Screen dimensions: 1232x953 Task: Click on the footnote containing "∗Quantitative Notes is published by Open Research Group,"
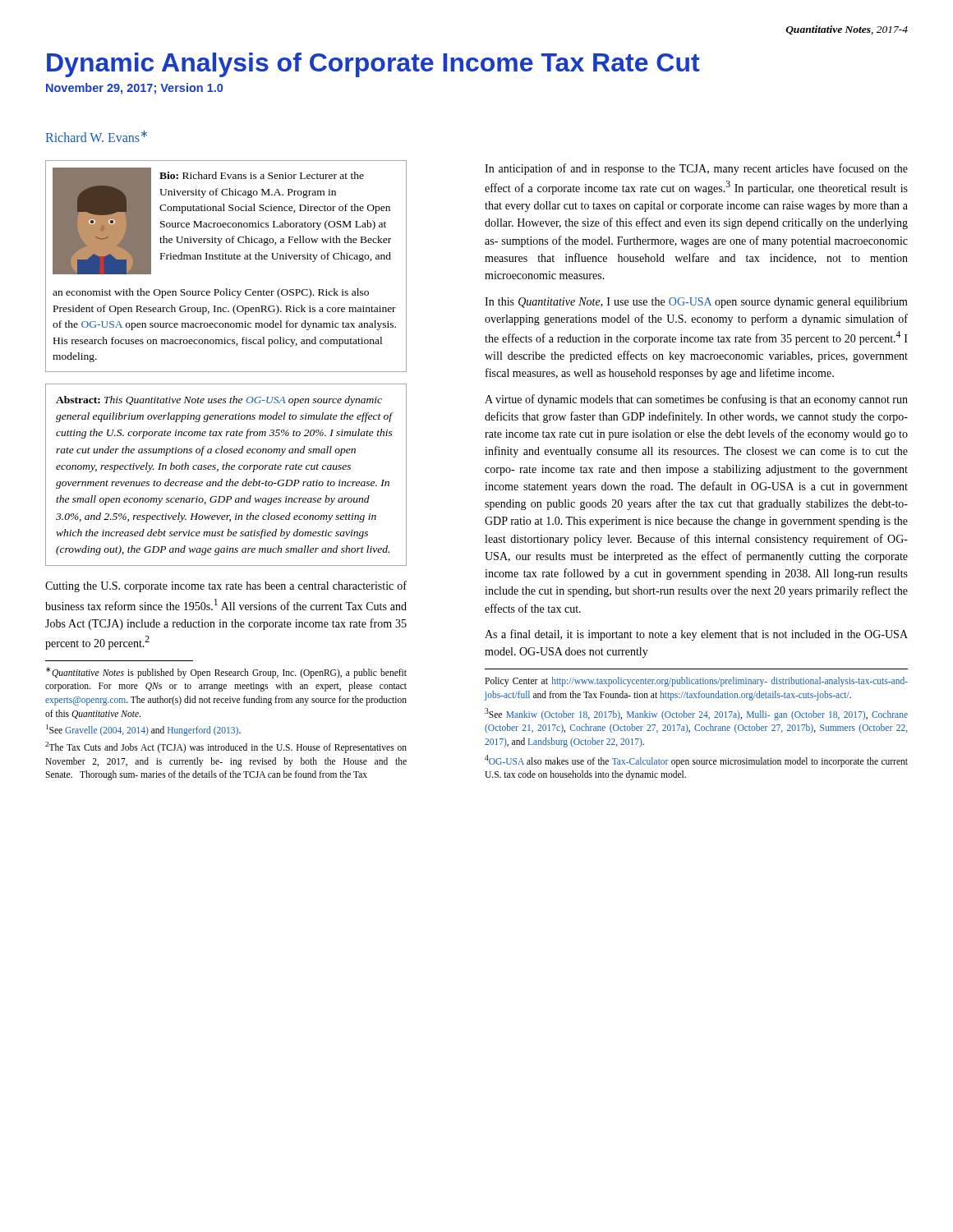click(226, 692)
